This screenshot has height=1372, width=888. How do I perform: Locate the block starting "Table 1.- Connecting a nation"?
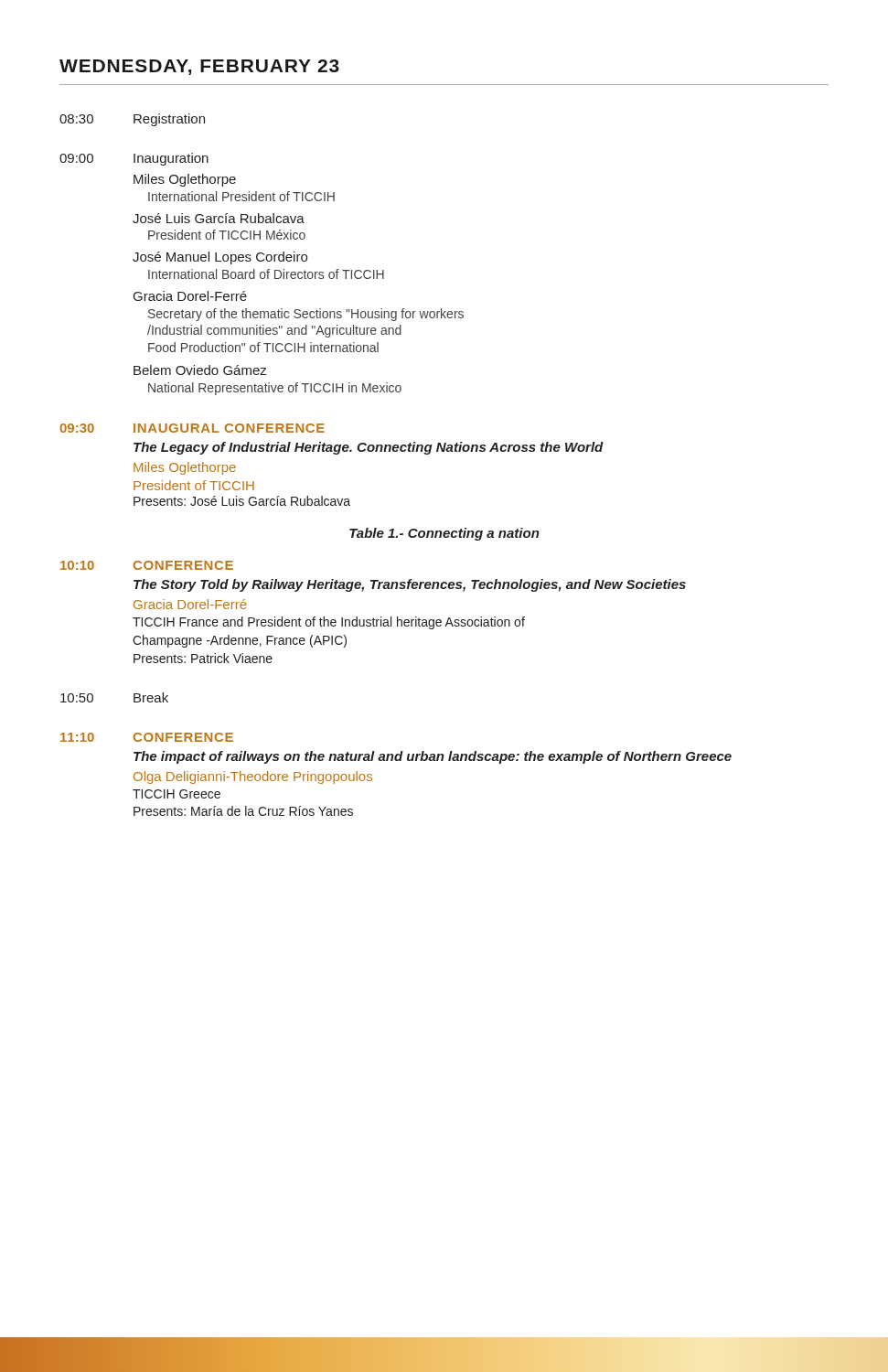444,533
